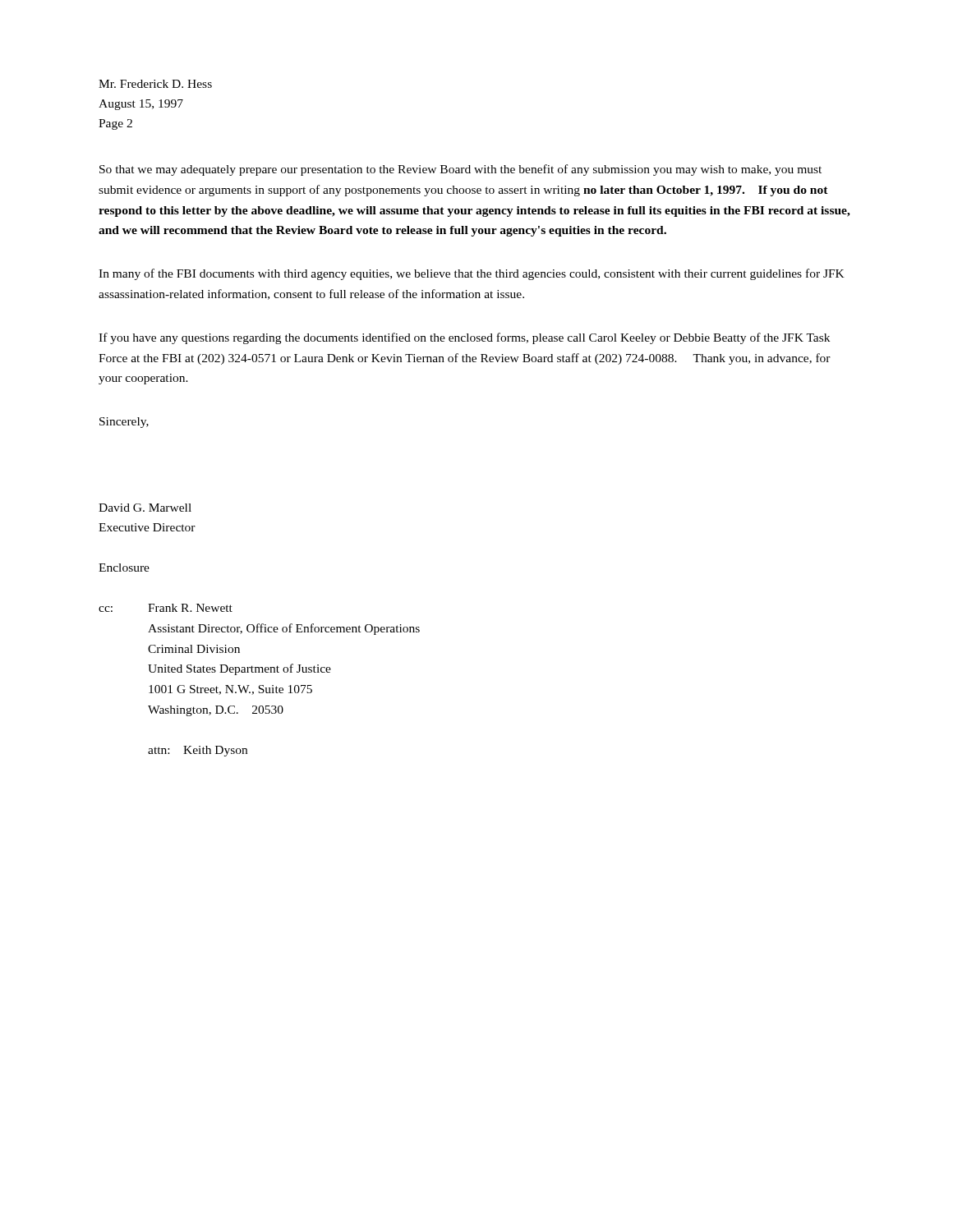953x1232 pixels.
Task: Select the text block with the text "Mr. Frederick D. Hess August"
Action: [155, 103]
